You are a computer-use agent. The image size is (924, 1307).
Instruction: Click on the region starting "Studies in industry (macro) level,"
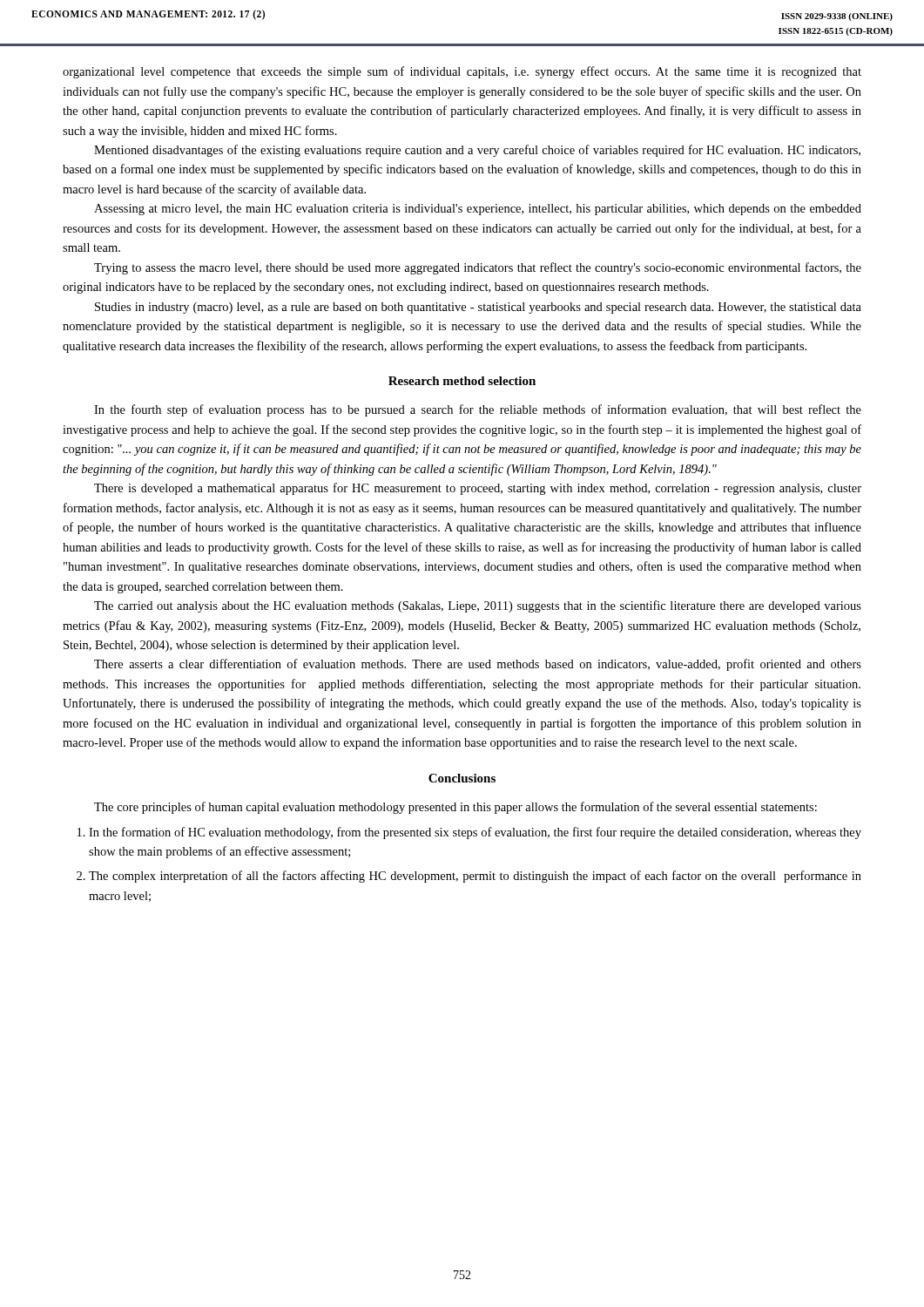[x=462, y=326]
